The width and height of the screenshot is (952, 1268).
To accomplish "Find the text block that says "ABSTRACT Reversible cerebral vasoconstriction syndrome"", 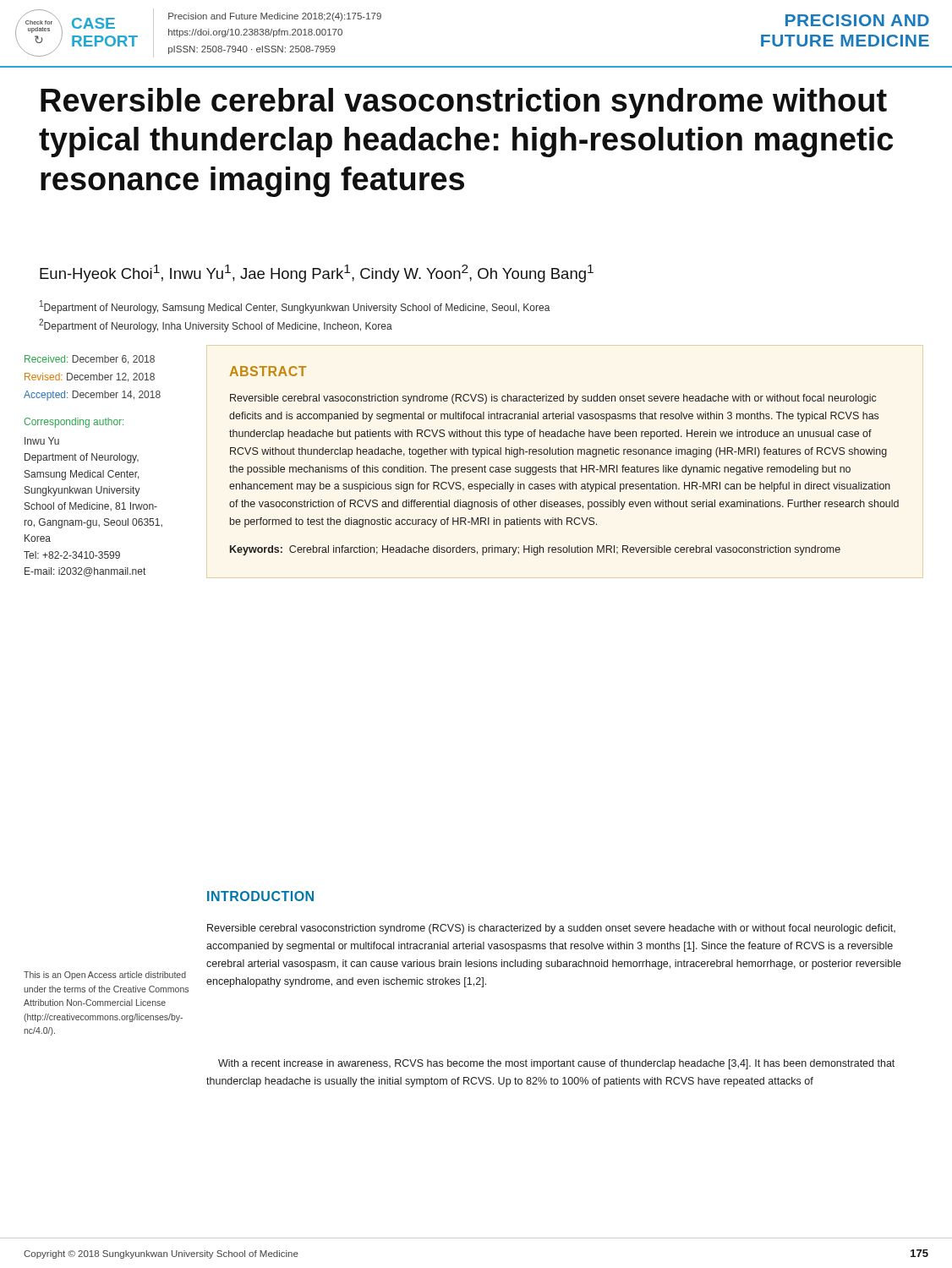I will coord(565,461).
